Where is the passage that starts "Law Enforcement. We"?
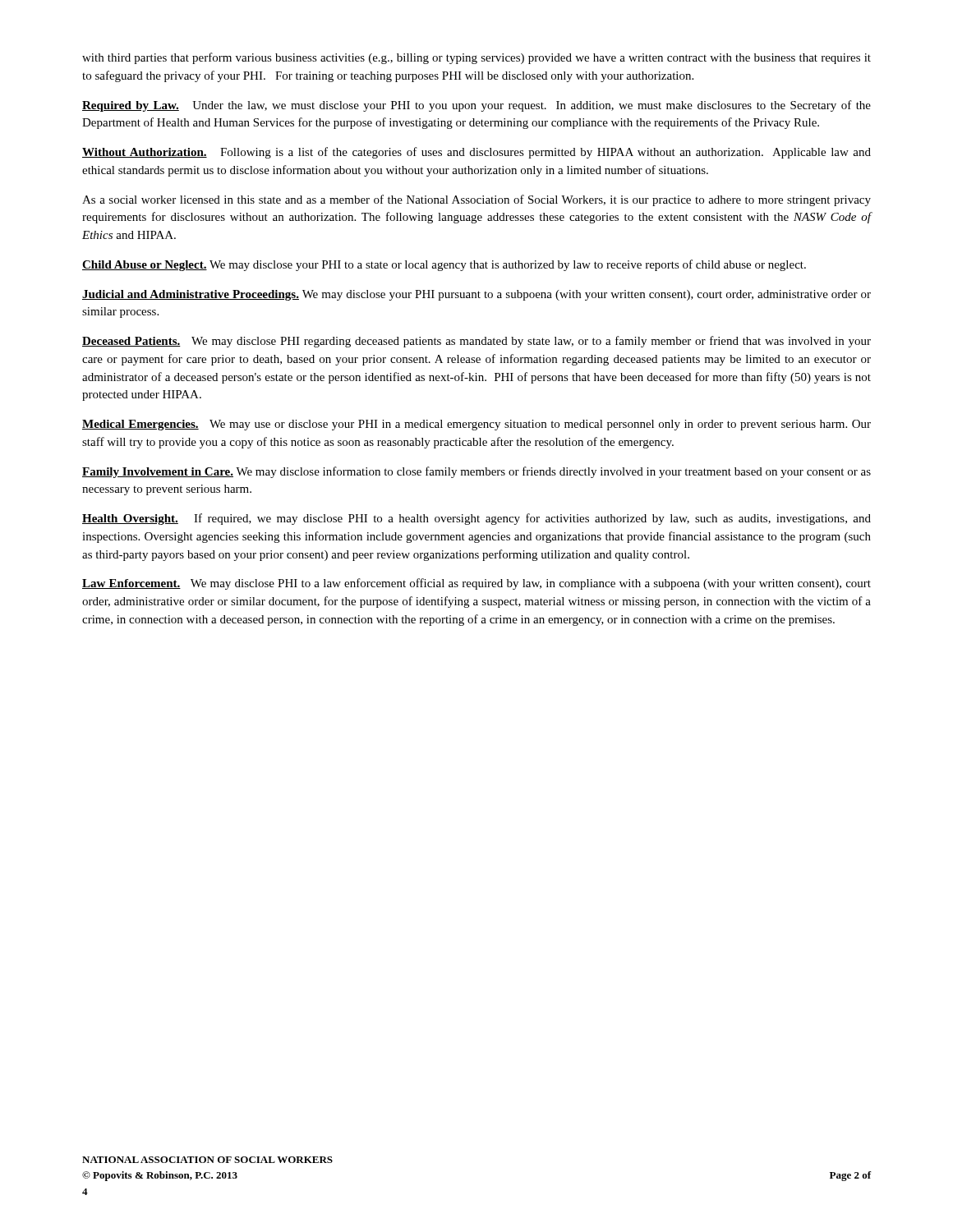 [476, 601]
